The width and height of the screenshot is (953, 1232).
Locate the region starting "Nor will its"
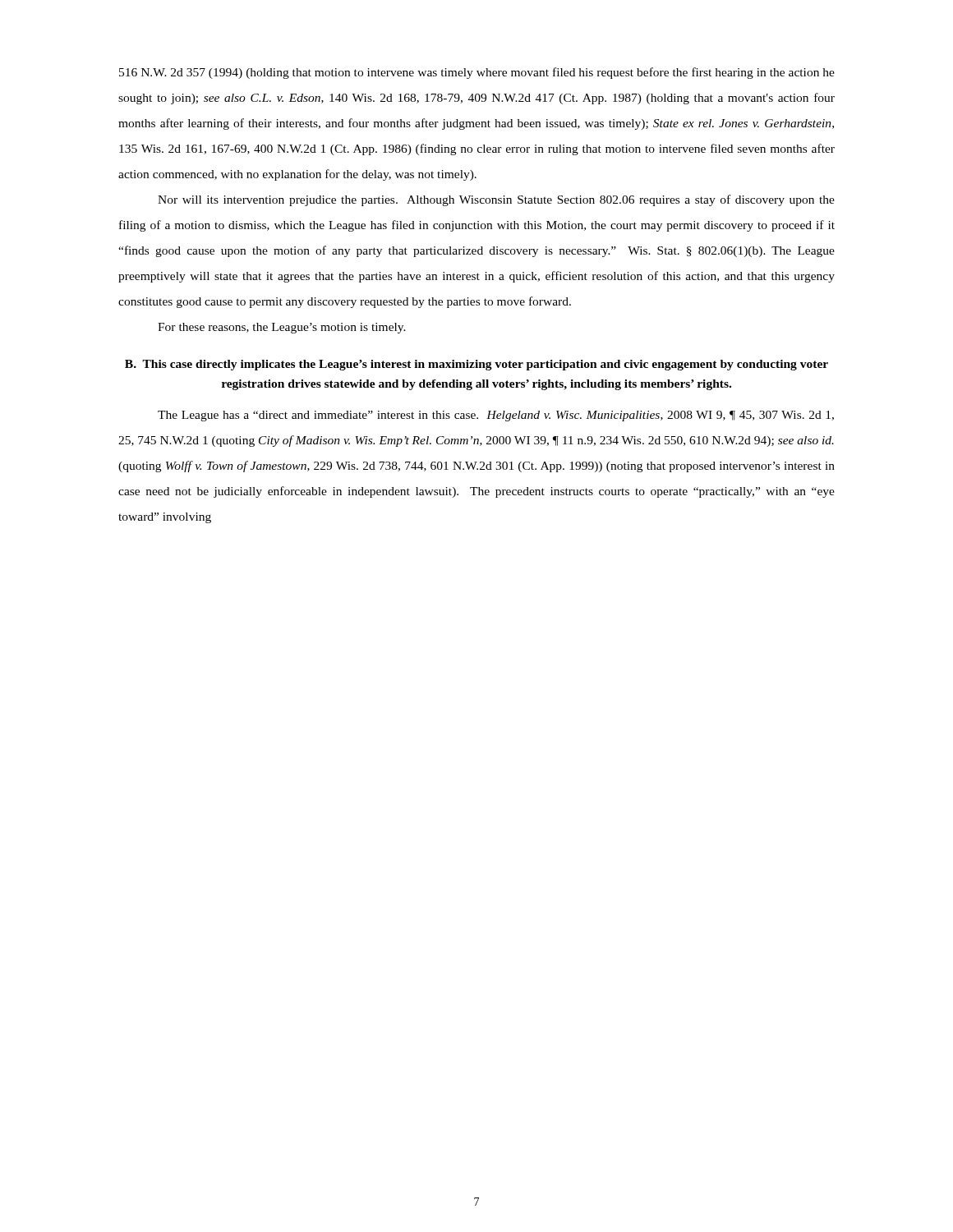pyautogui.click(x=476, y=250)
